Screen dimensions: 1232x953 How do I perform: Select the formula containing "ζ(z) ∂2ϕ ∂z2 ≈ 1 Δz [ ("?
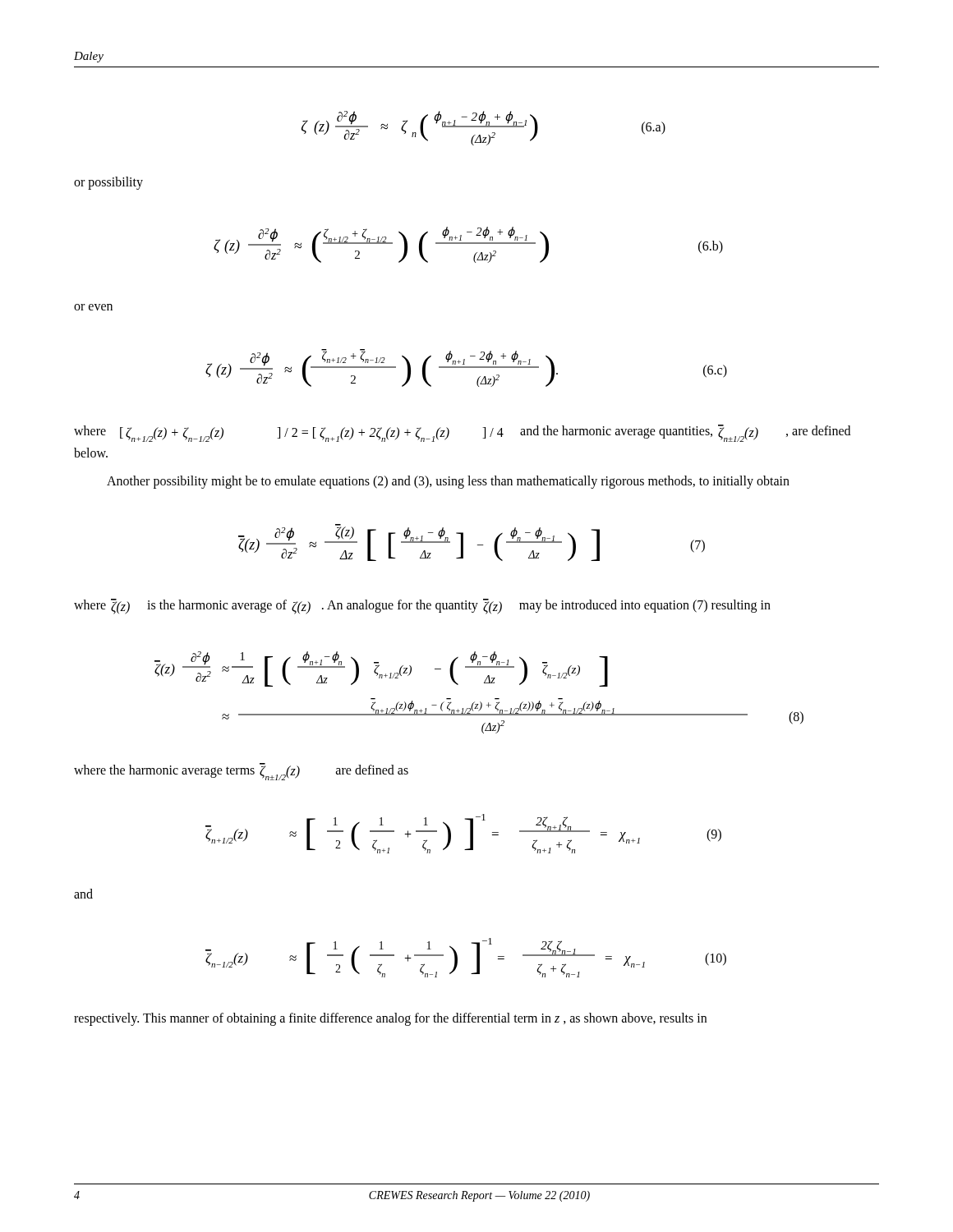[x=476, y=688]
